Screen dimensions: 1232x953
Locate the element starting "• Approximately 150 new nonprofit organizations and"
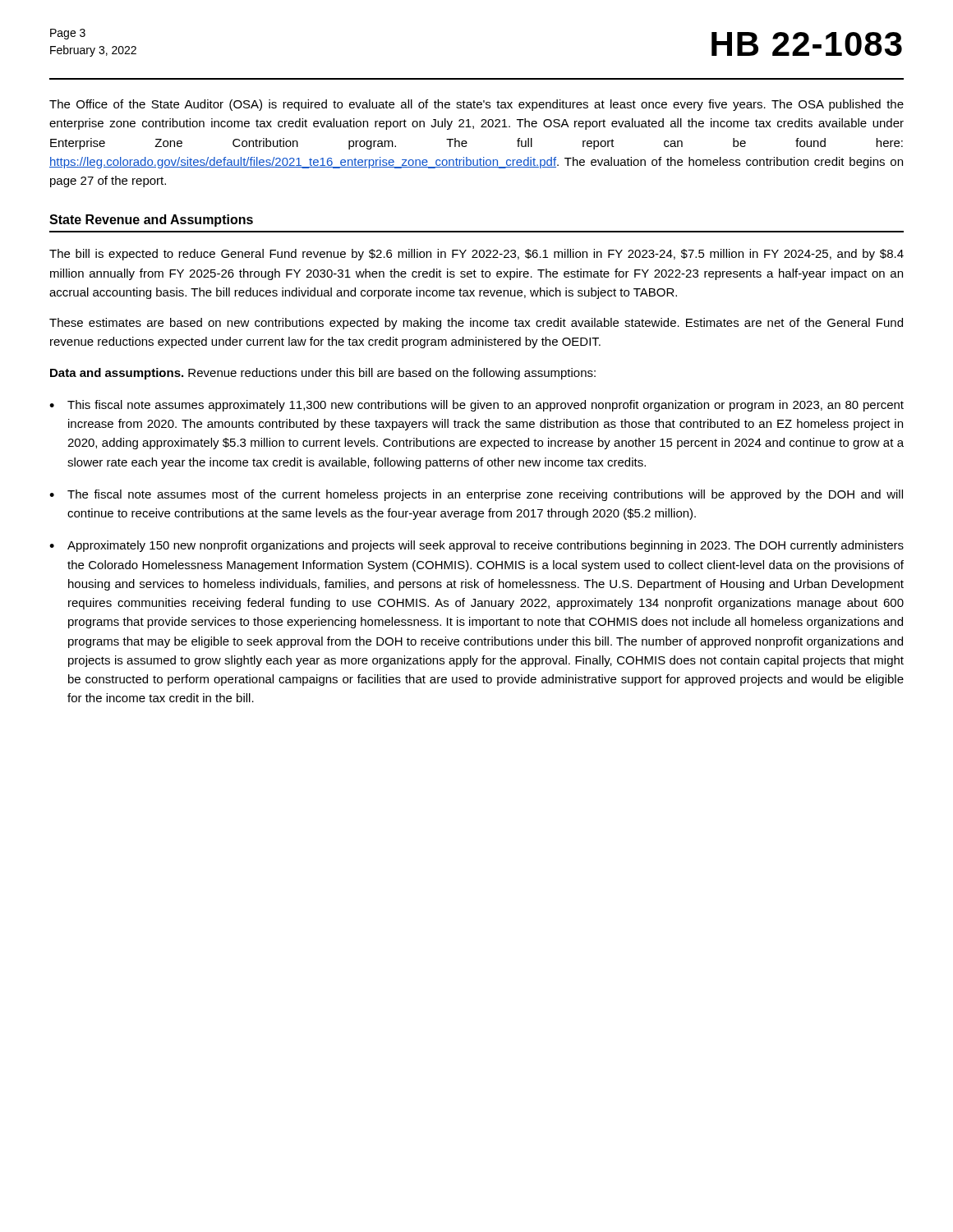[x=476, y=622]
